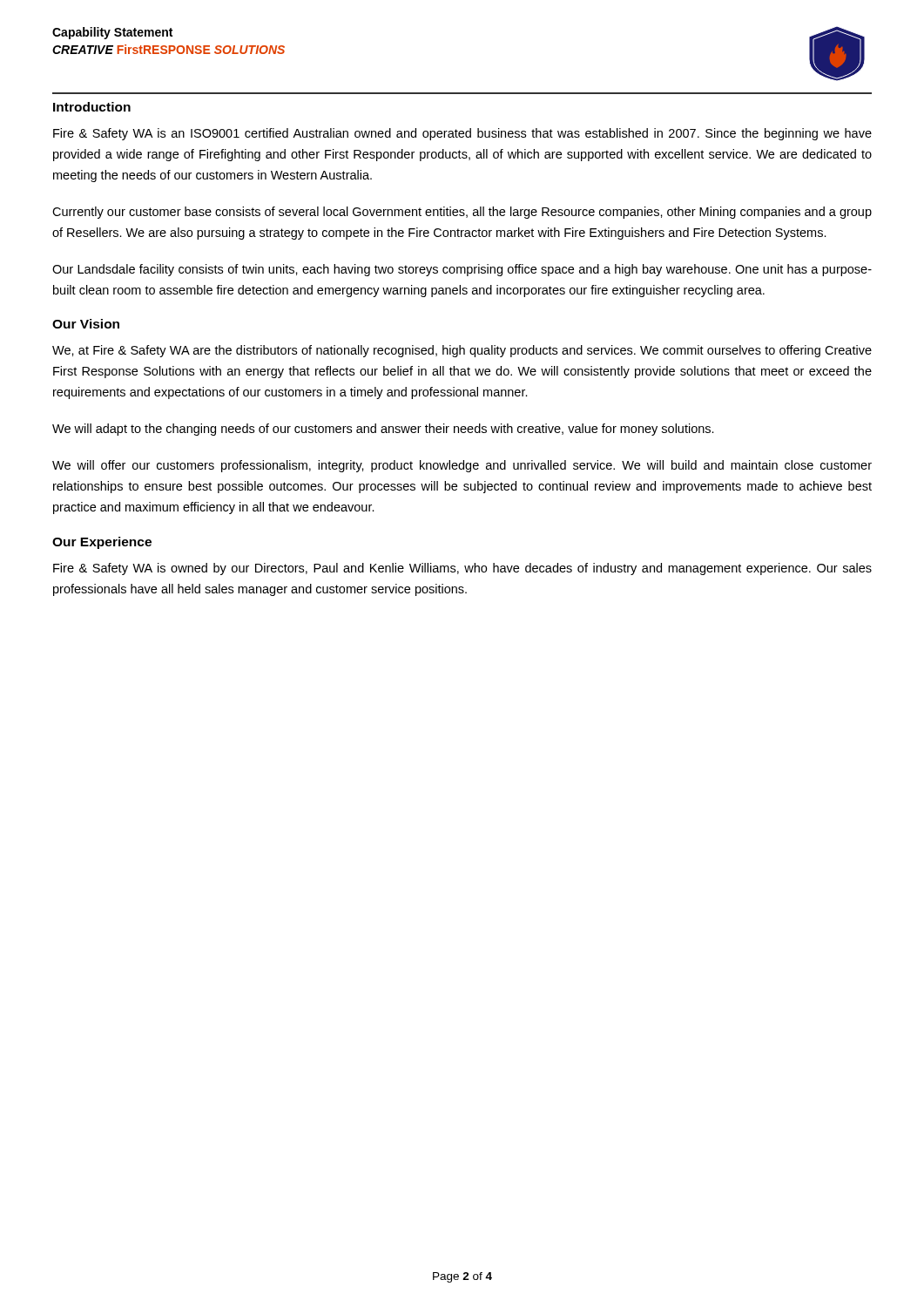Image resolution: width=924 pixels, height=1307 pixels.
Task: Find the block starting "We will offer our customers professionalism,"
Action: [x=462, y=486]
